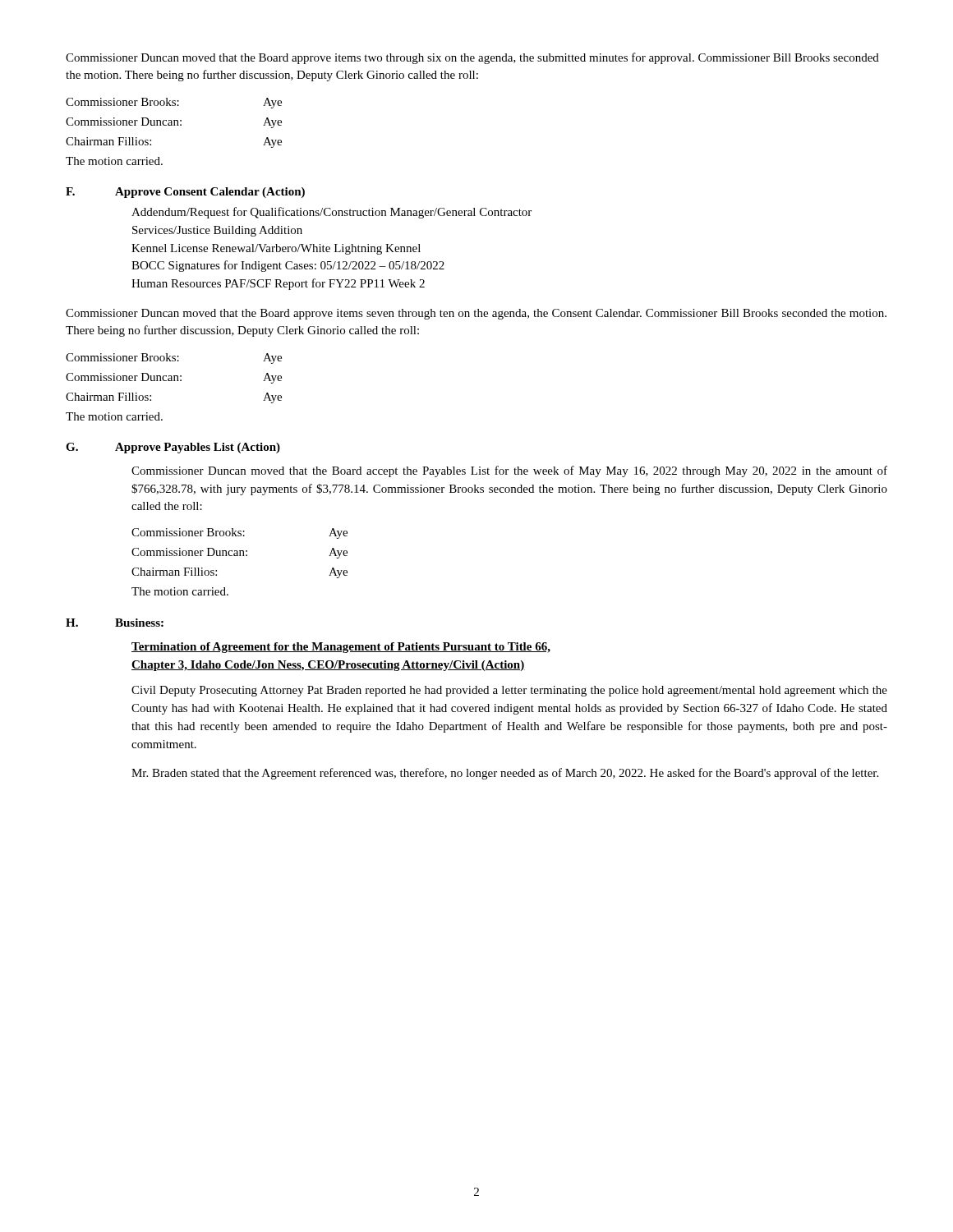Click where it says "H. Business:"
953x1232 pixels.
[115, 623]
